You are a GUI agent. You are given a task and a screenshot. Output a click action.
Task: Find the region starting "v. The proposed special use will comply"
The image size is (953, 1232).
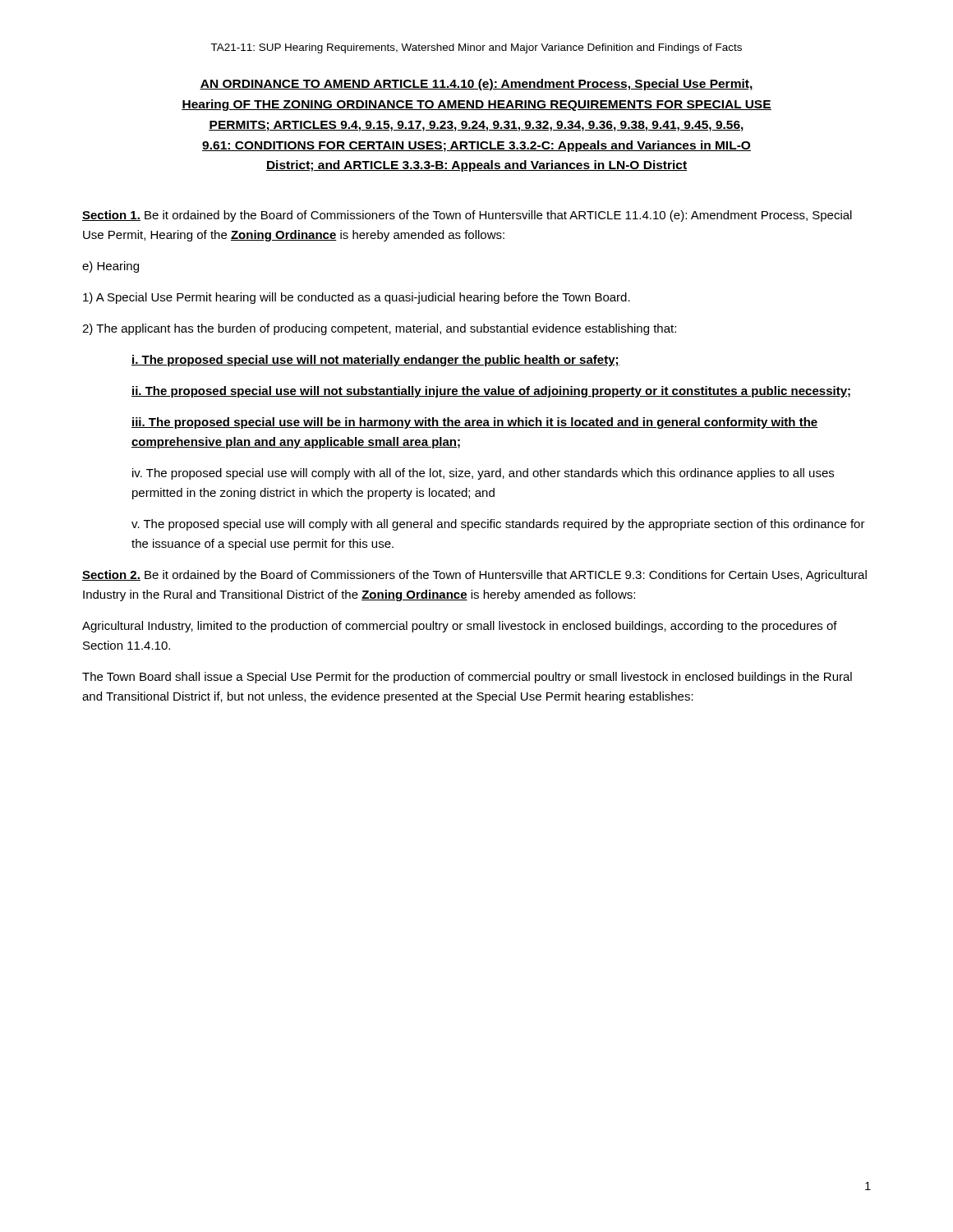[498, 534]
